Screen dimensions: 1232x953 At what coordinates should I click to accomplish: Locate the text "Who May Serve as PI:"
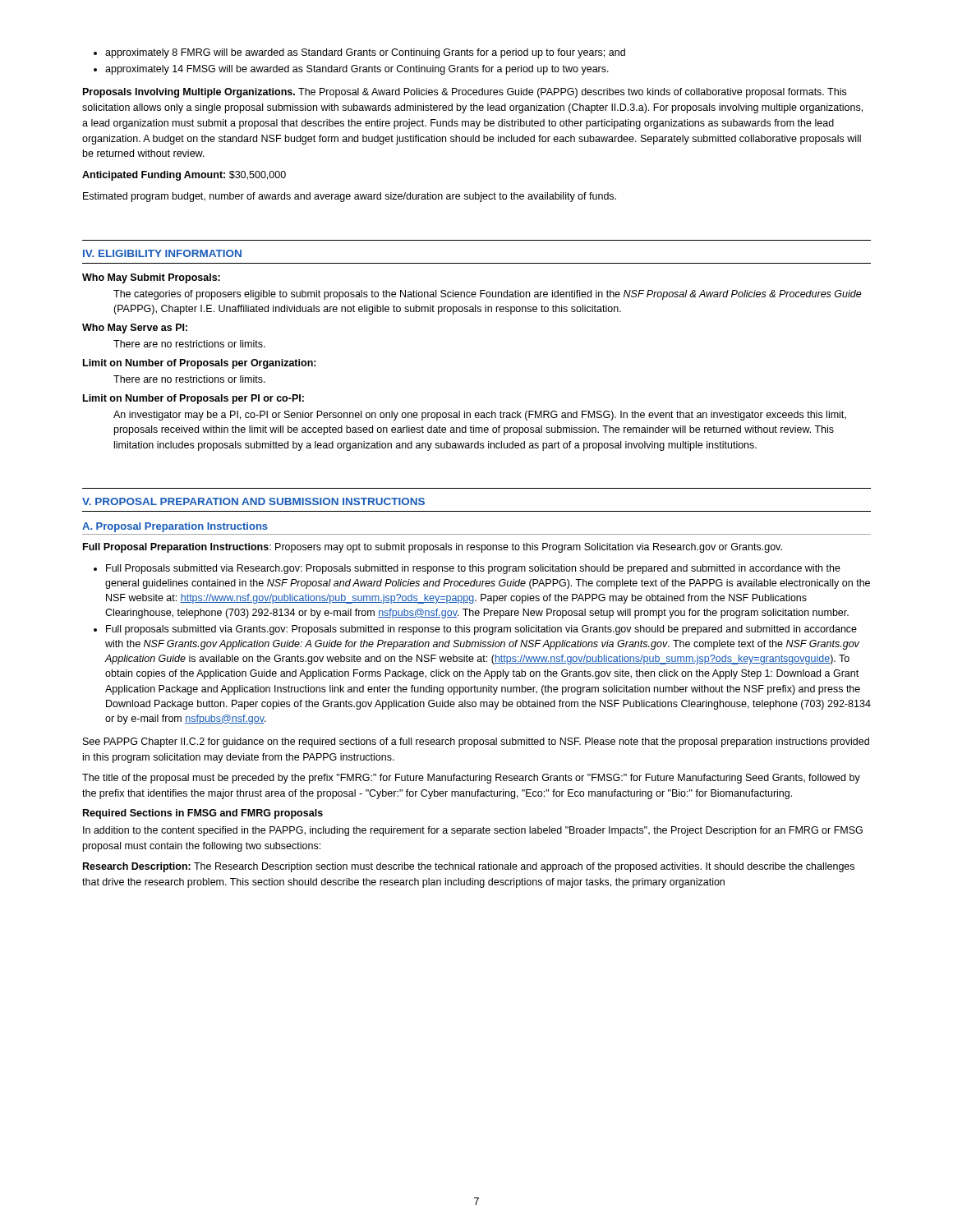[135, 328]
